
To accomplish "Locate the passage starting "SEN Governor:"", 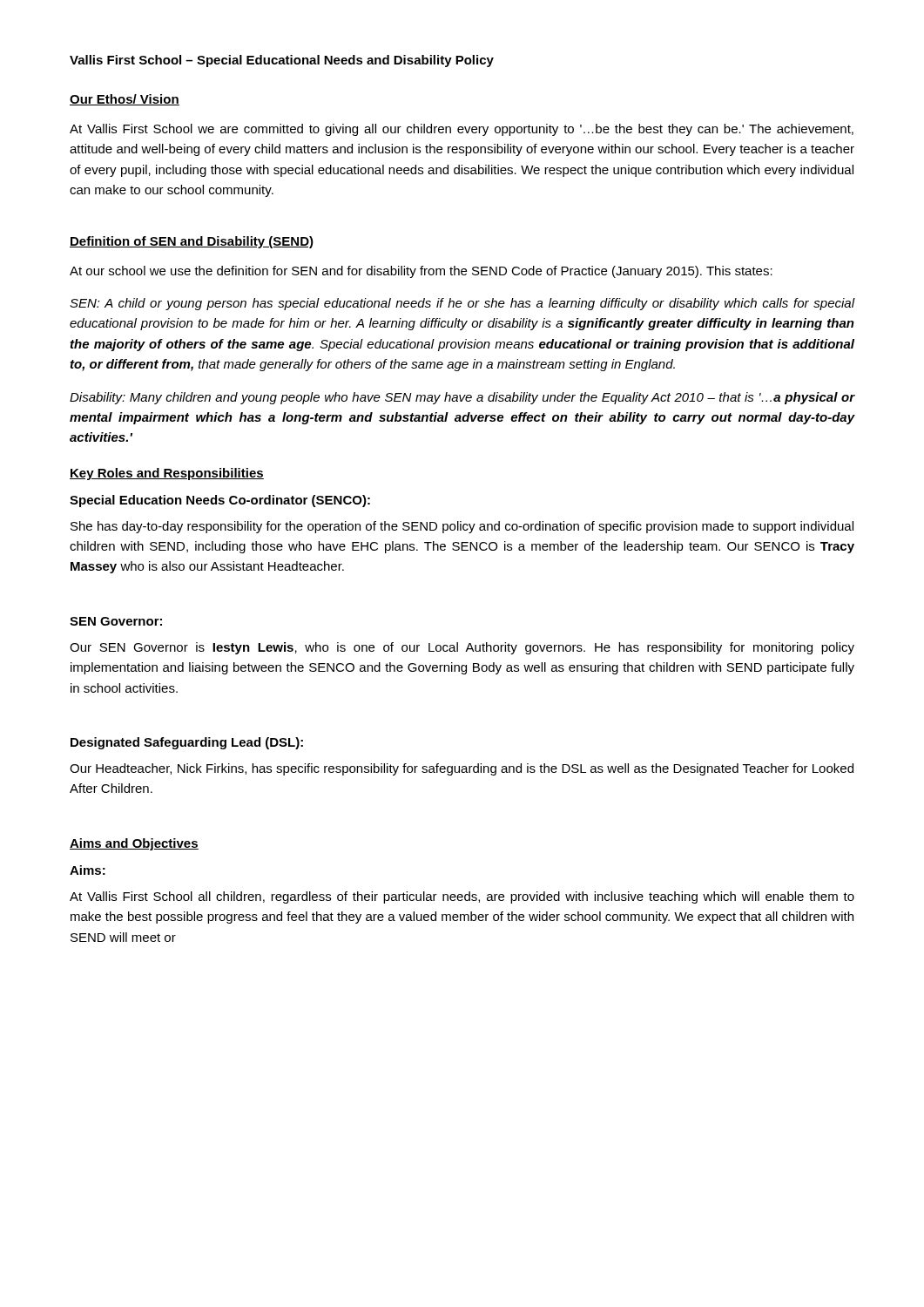I will pos(116,621).
